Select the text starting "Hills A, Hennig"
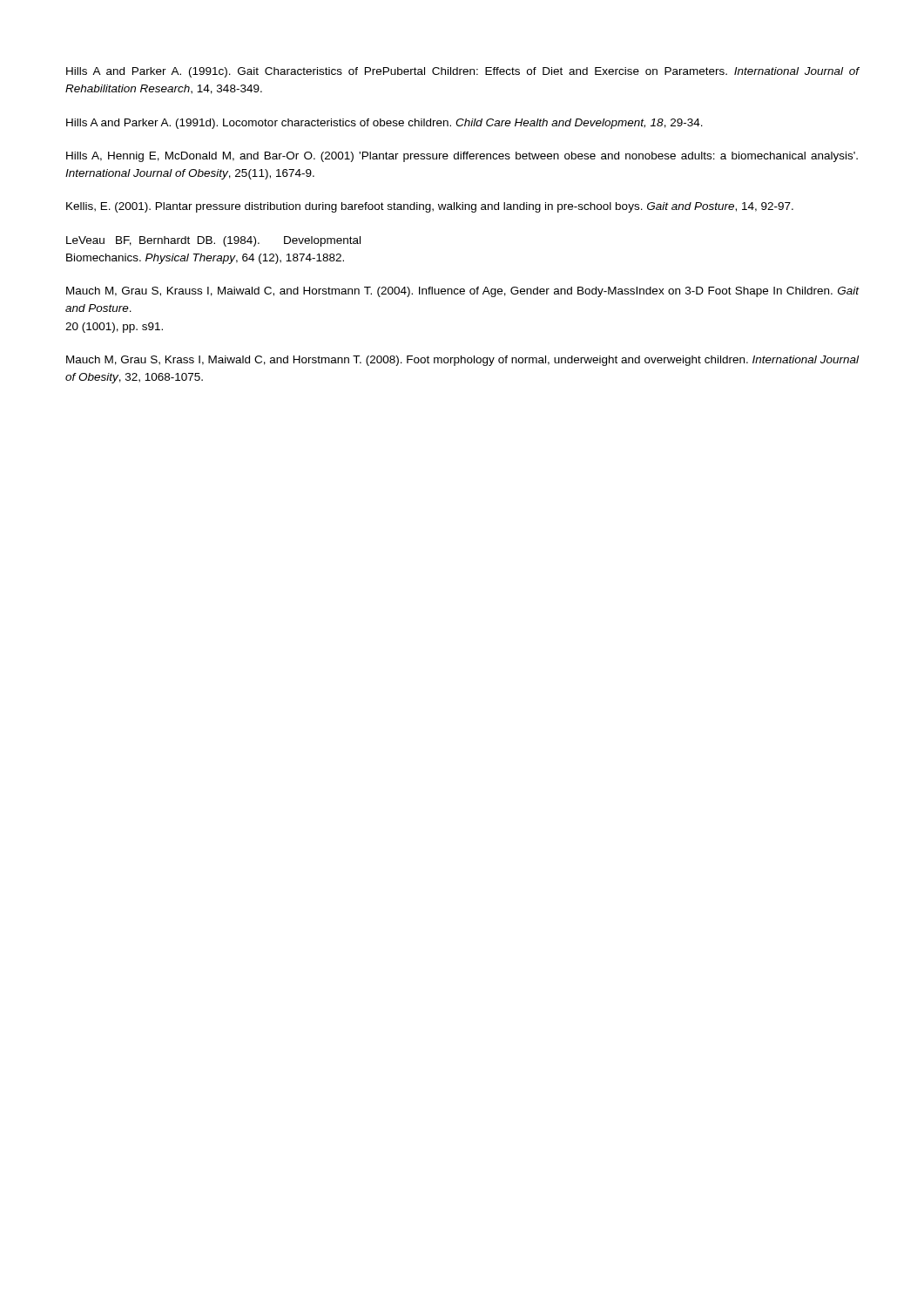The width and height of the screenshot is (924, 1307). point(462,164)
